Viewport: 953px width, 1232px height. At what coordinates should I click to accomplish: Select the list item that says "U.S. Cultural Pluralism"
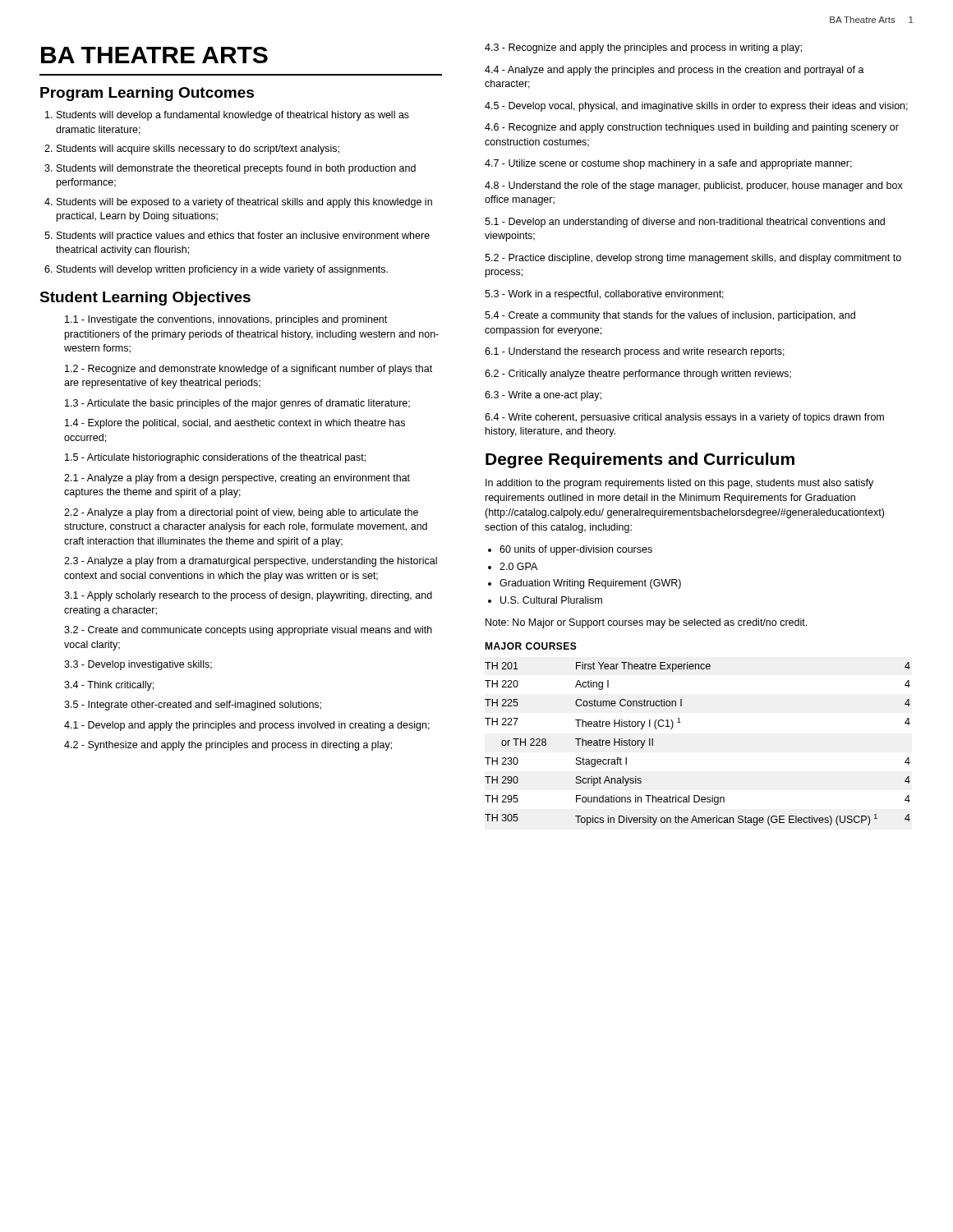[x=551, y=600]
